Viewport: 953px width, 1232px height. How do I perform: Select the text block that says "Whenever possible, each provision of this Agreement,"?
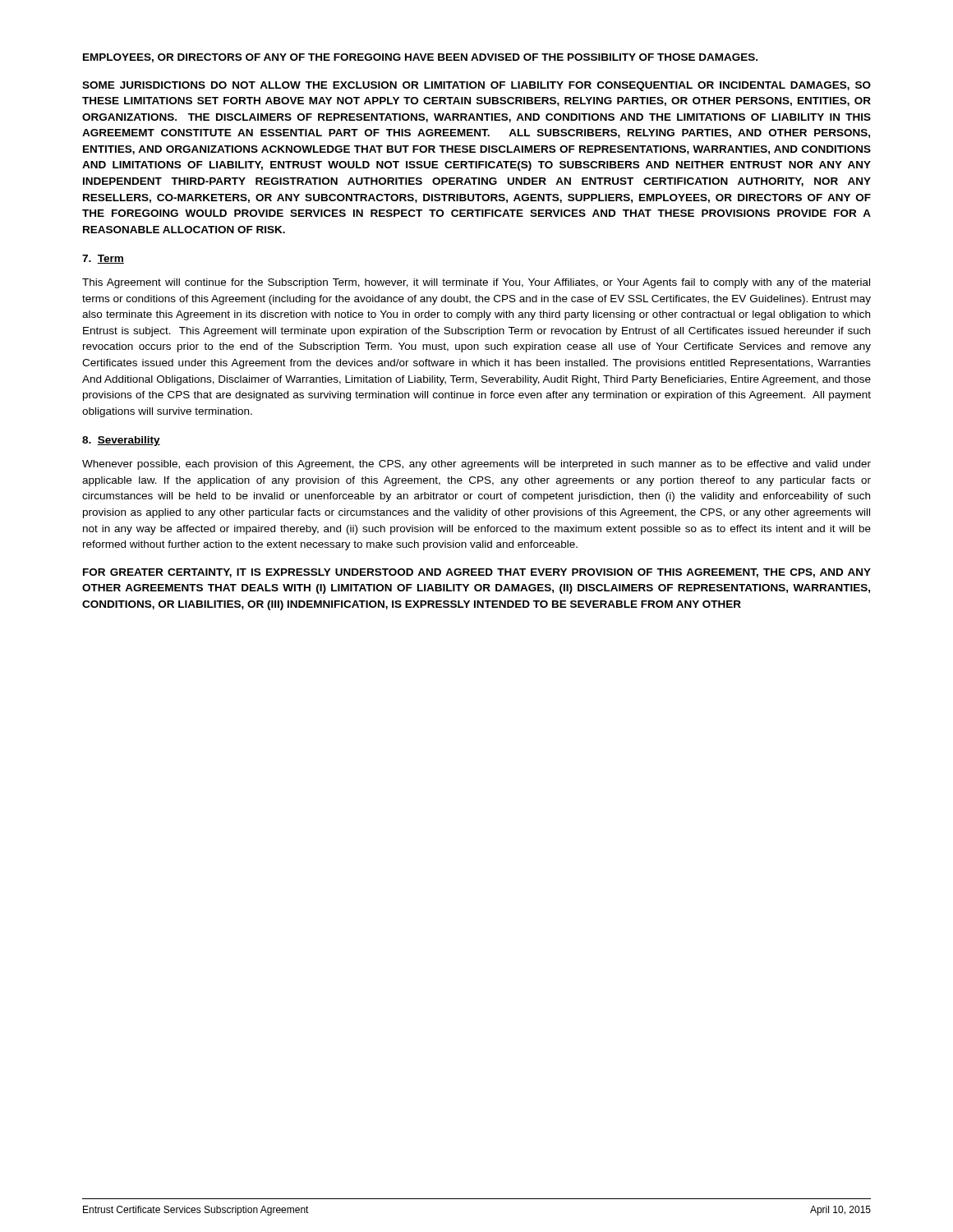coord(476,504)
